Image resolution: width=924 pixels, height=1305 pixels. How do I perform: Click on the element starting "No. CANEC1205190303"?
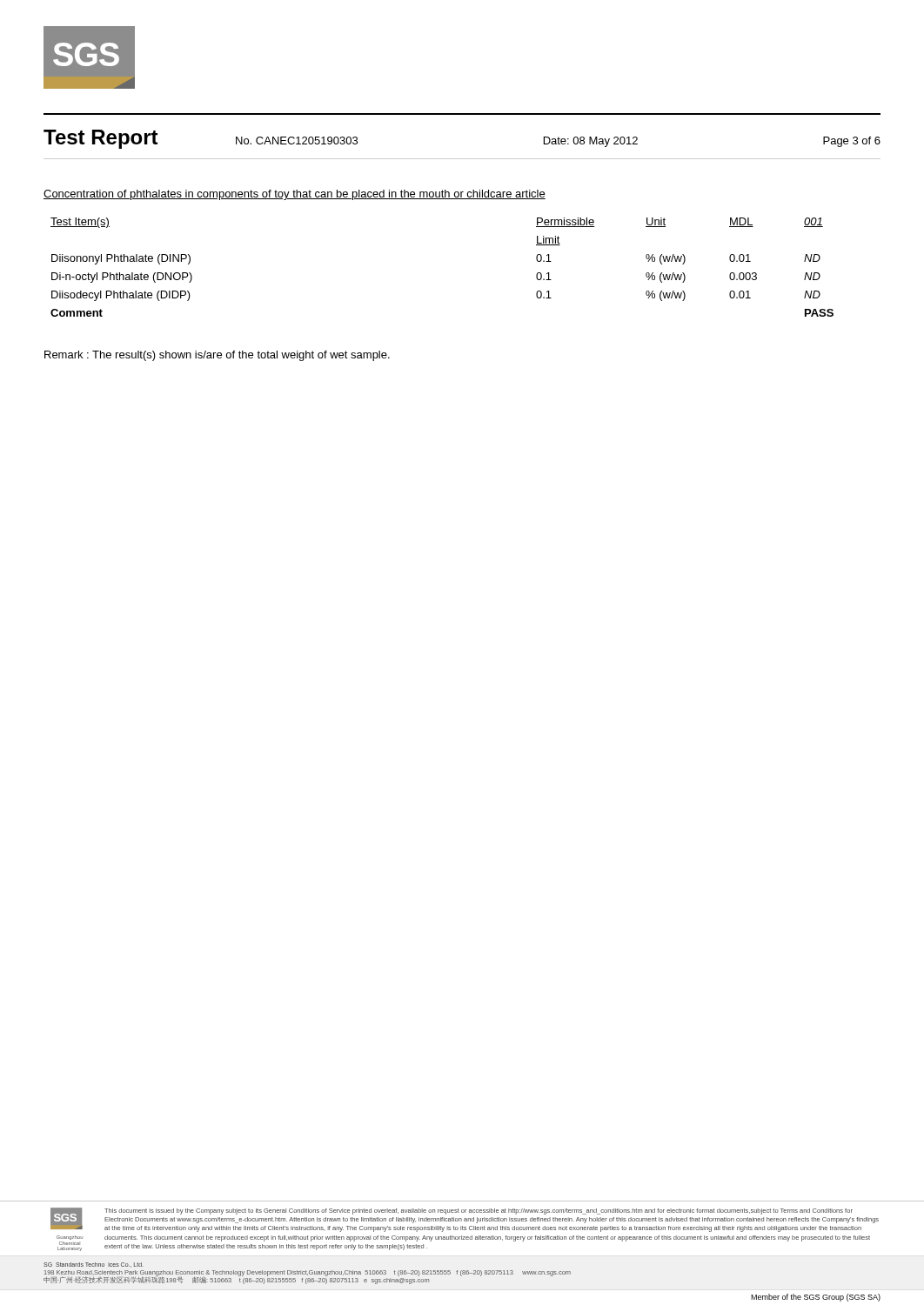click(297, 141)
